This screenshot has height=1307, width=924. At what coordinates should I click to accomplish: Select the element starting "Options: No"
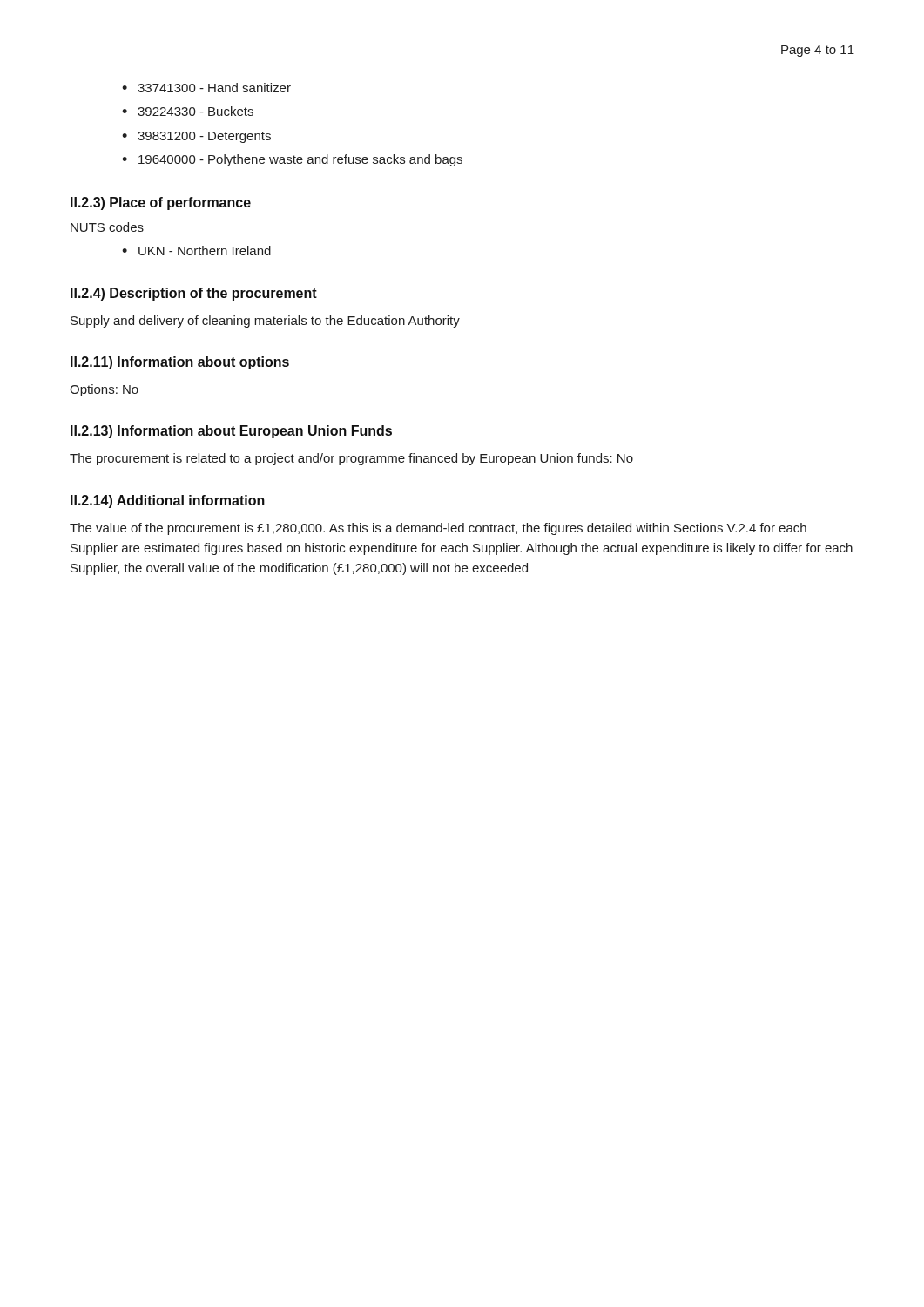coord(104,389)
